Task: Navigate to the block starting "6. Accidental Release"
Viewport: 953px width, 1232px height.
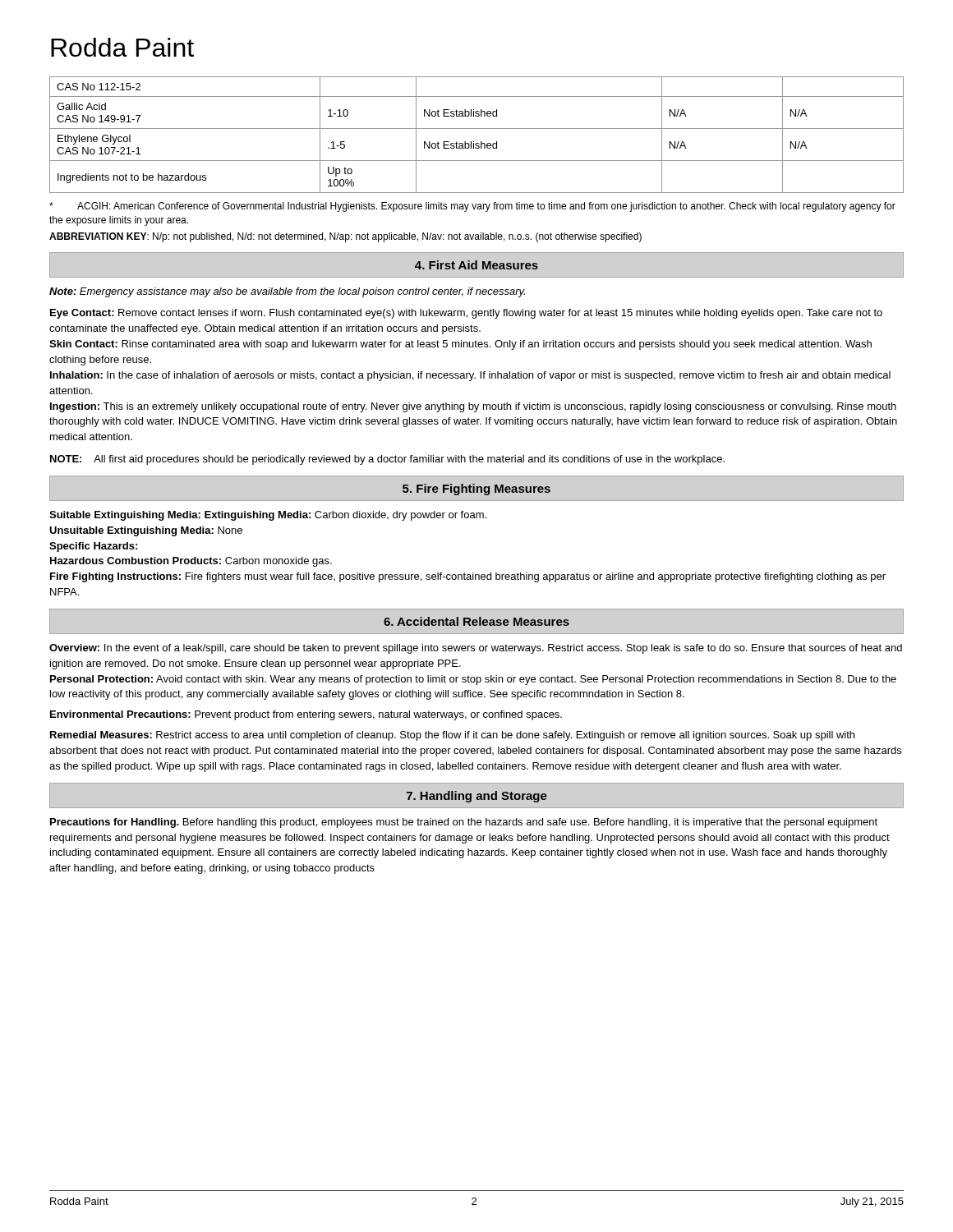Action: pos(476,621)
